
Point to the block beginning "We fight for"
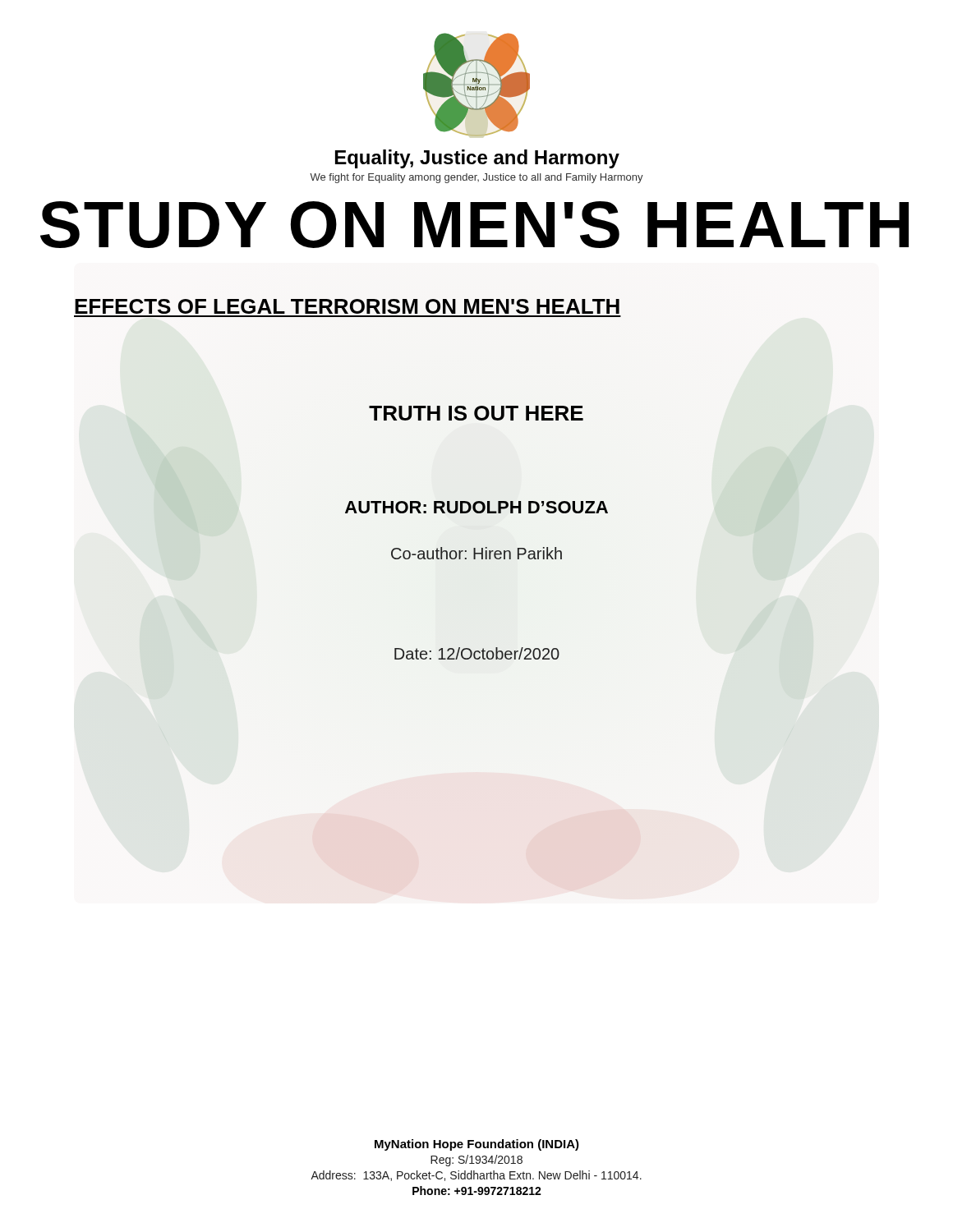476,177
